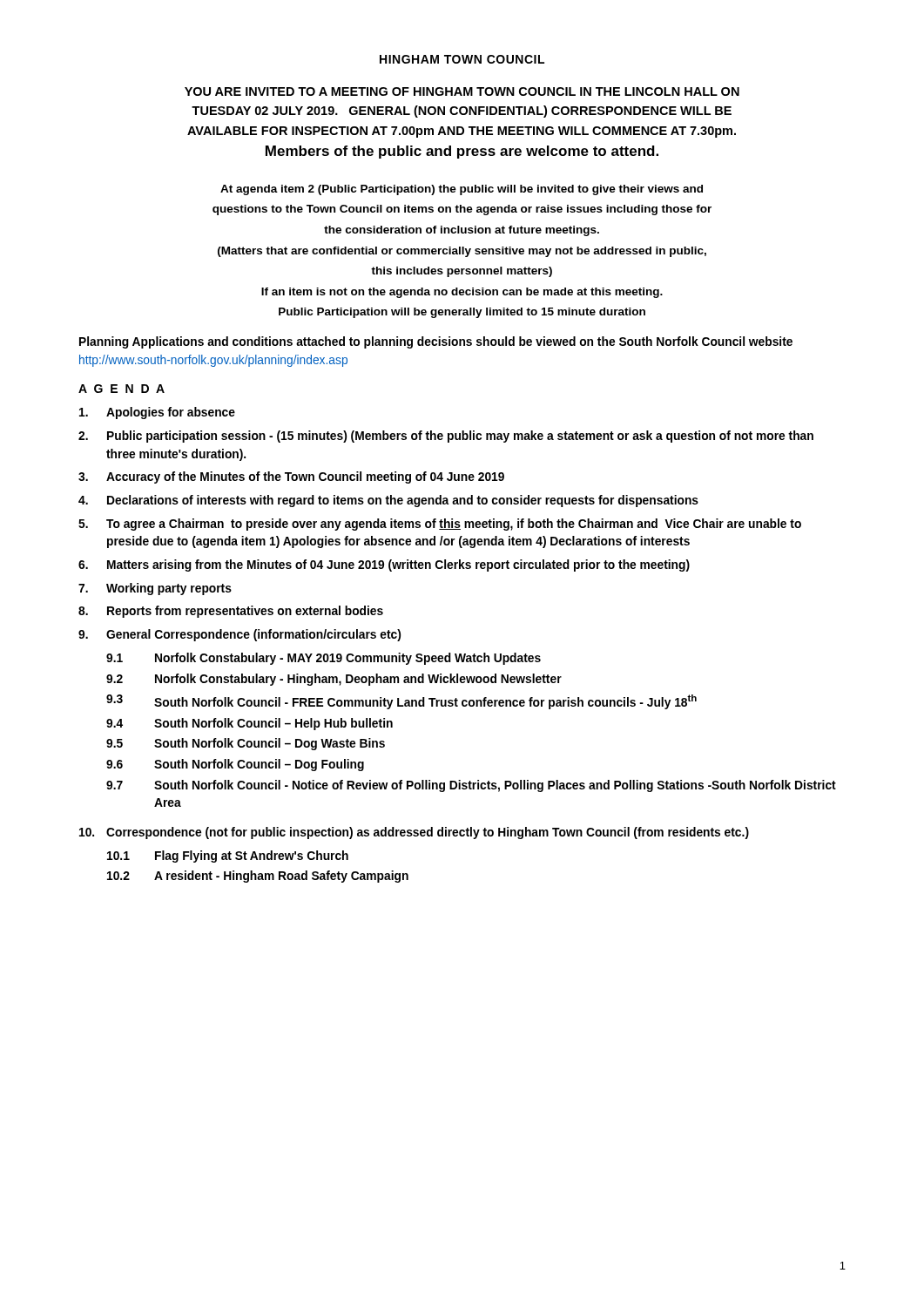The height and width of the screenshot is (1307, 924).
Task: Locate the block of text that opens with "Planning Applications and conditions attached"
Action: 462,352
